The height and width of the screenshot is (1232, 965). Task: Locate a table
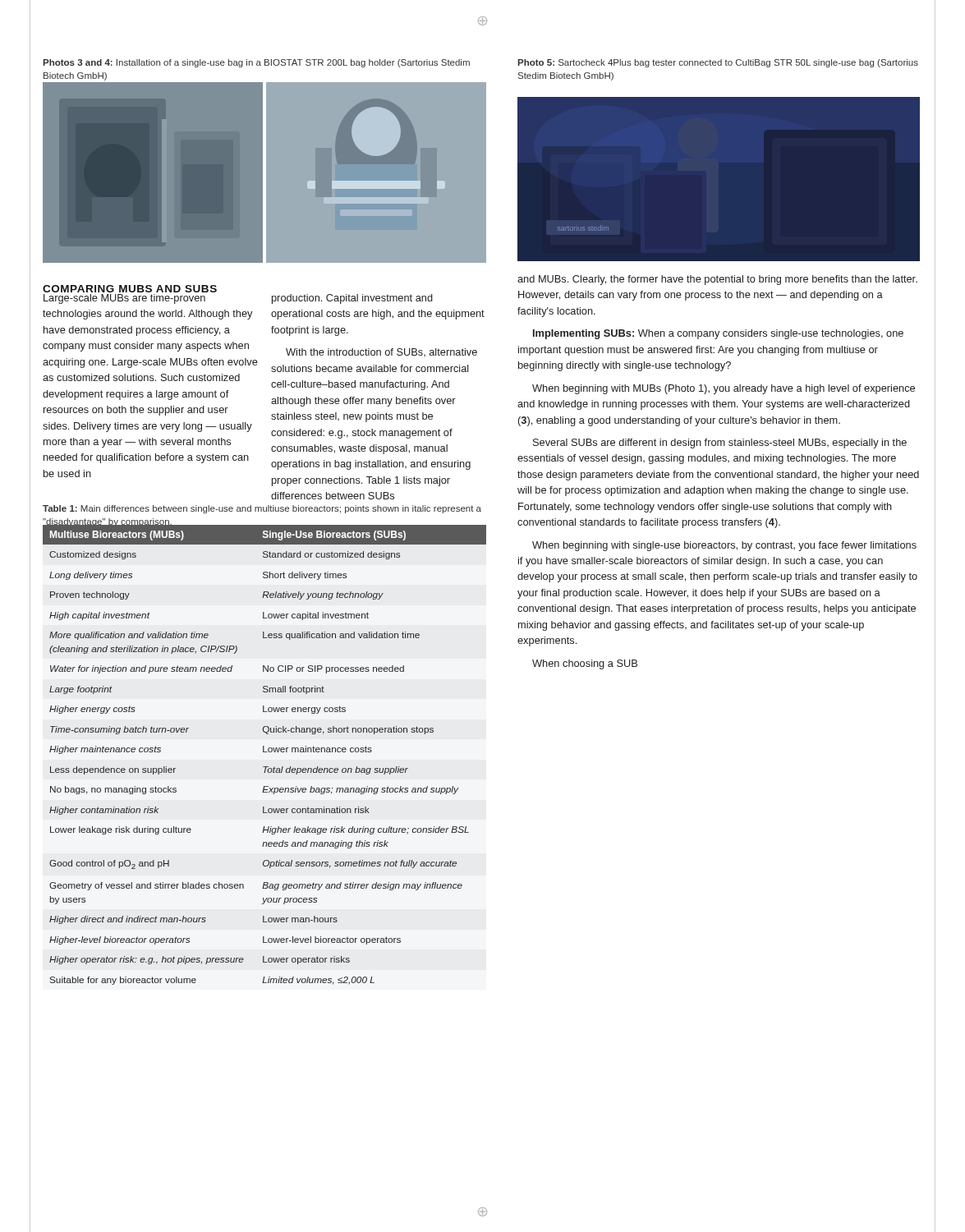[264, 757]
